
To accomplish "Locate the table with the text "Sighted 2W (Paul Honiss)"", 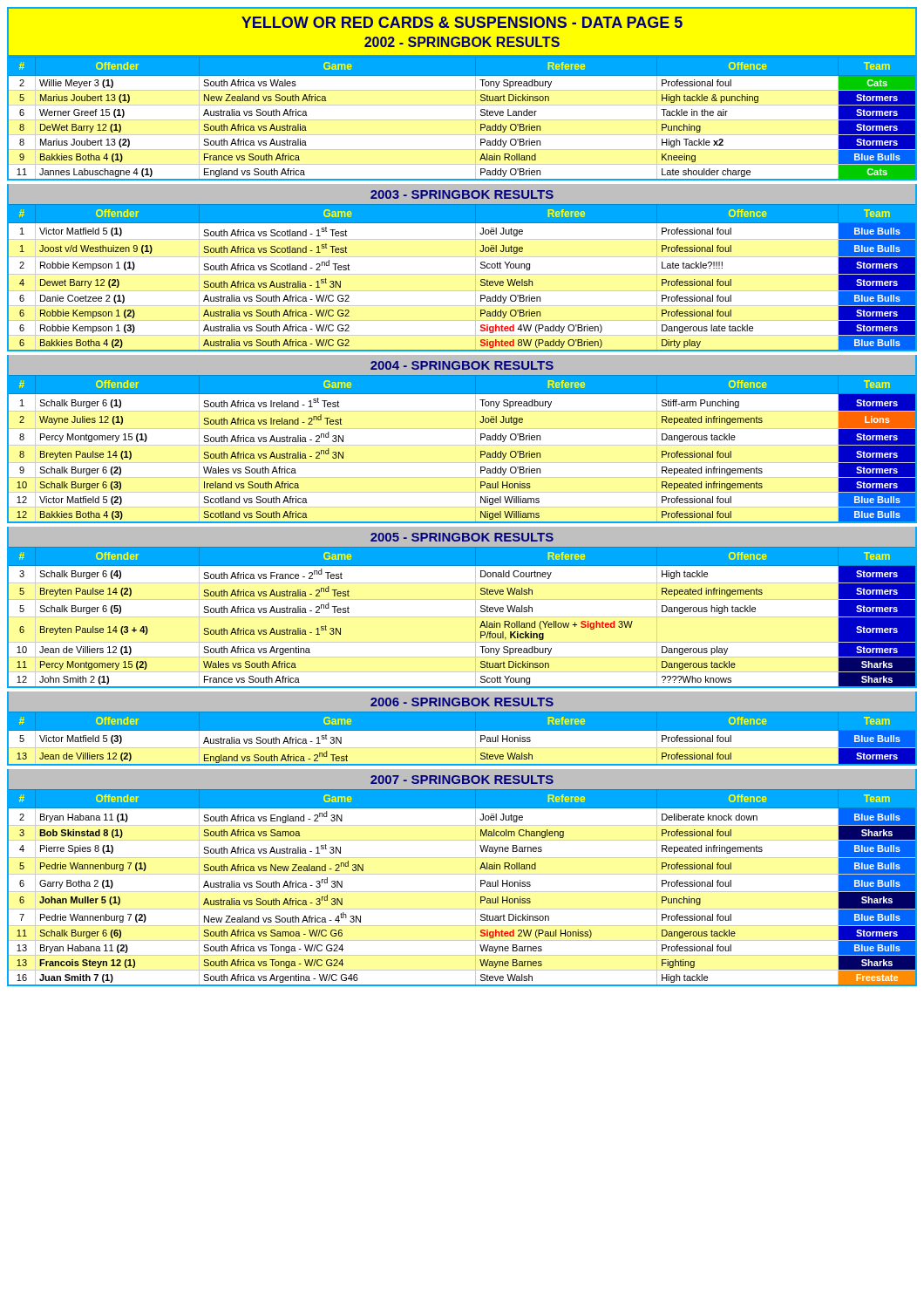I will (x=462, y=888).
